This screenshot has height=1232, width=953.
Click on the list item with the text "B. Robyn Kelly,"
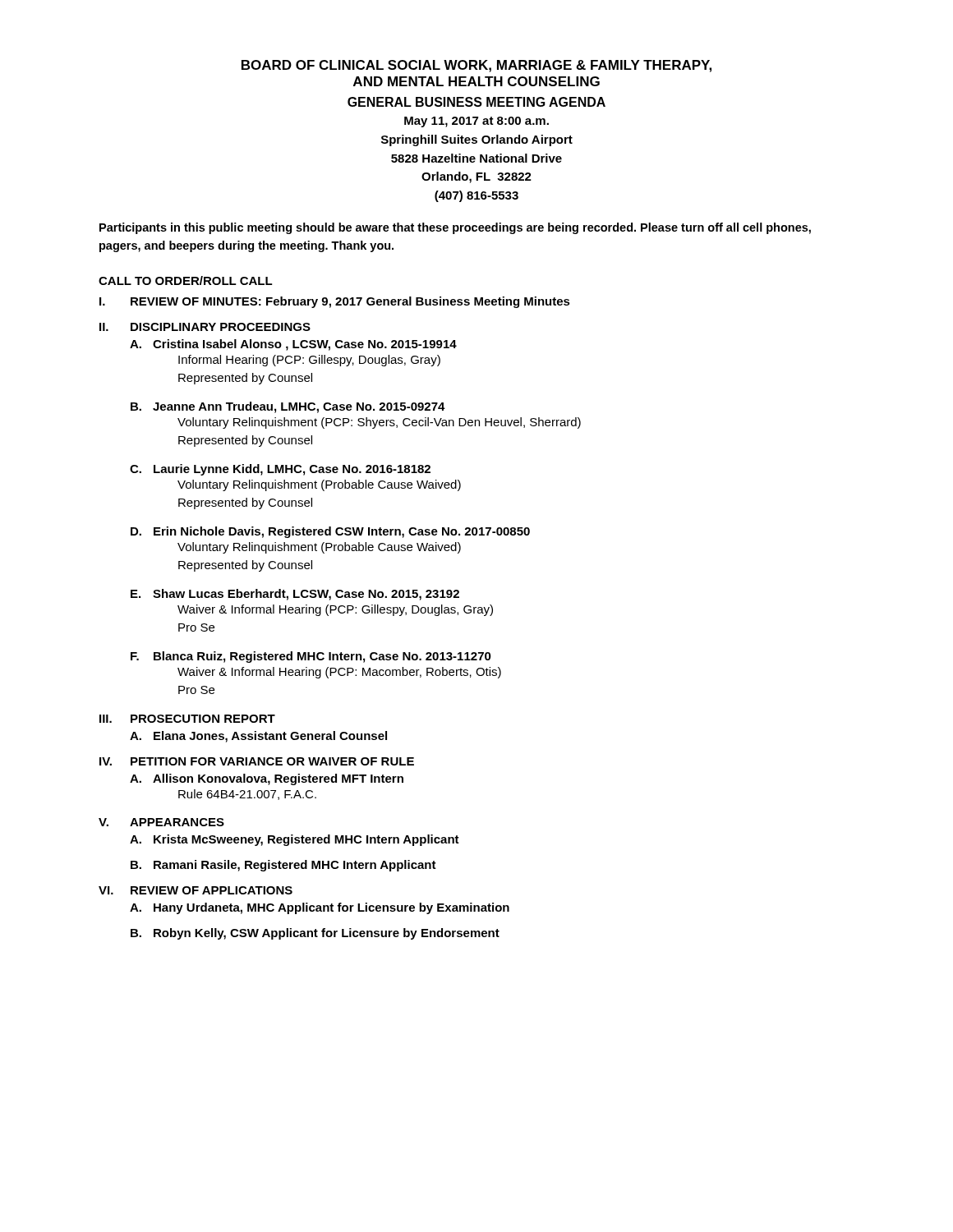(x=492, y=933)
